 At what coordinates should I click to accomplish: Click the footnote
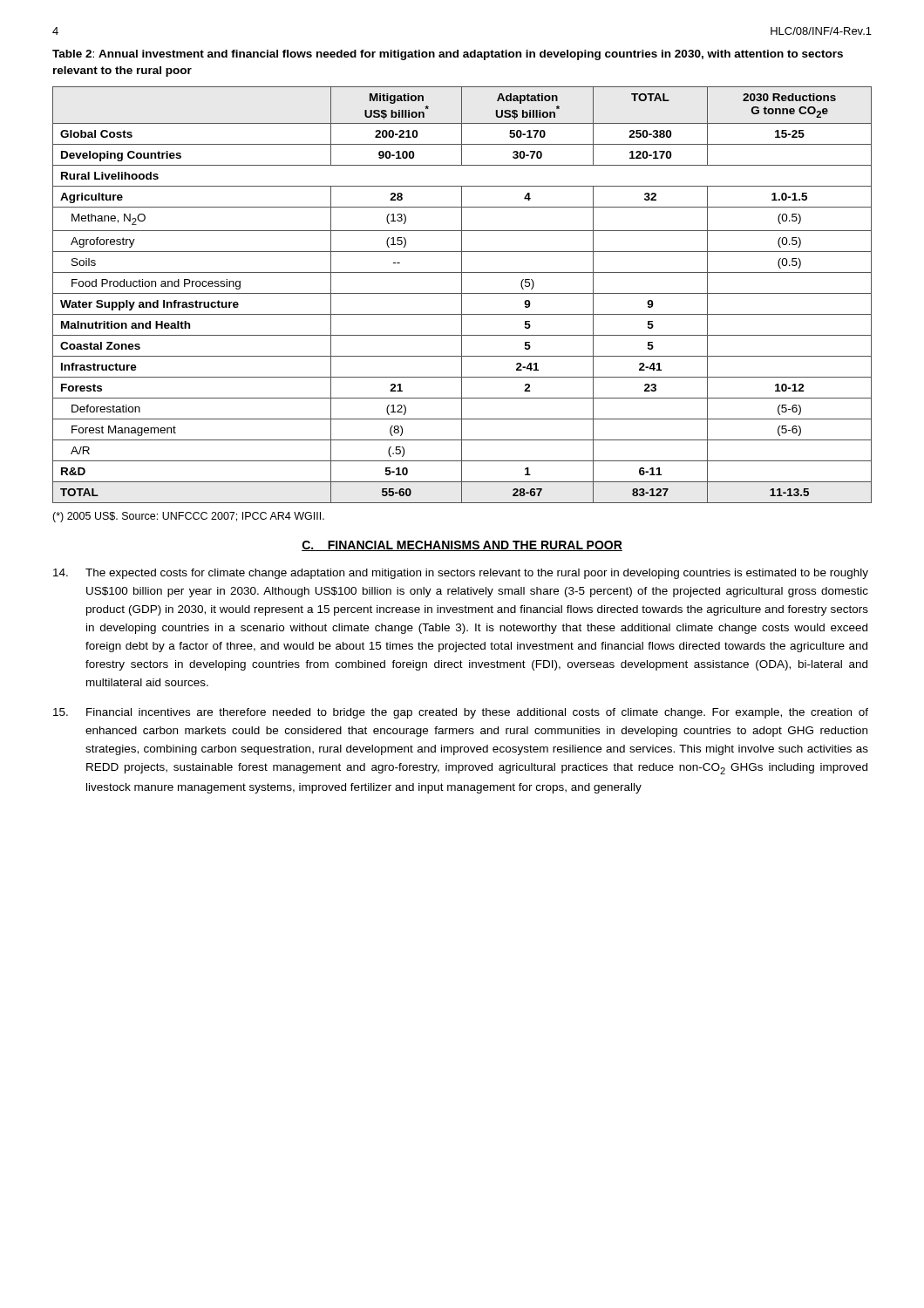189,516
